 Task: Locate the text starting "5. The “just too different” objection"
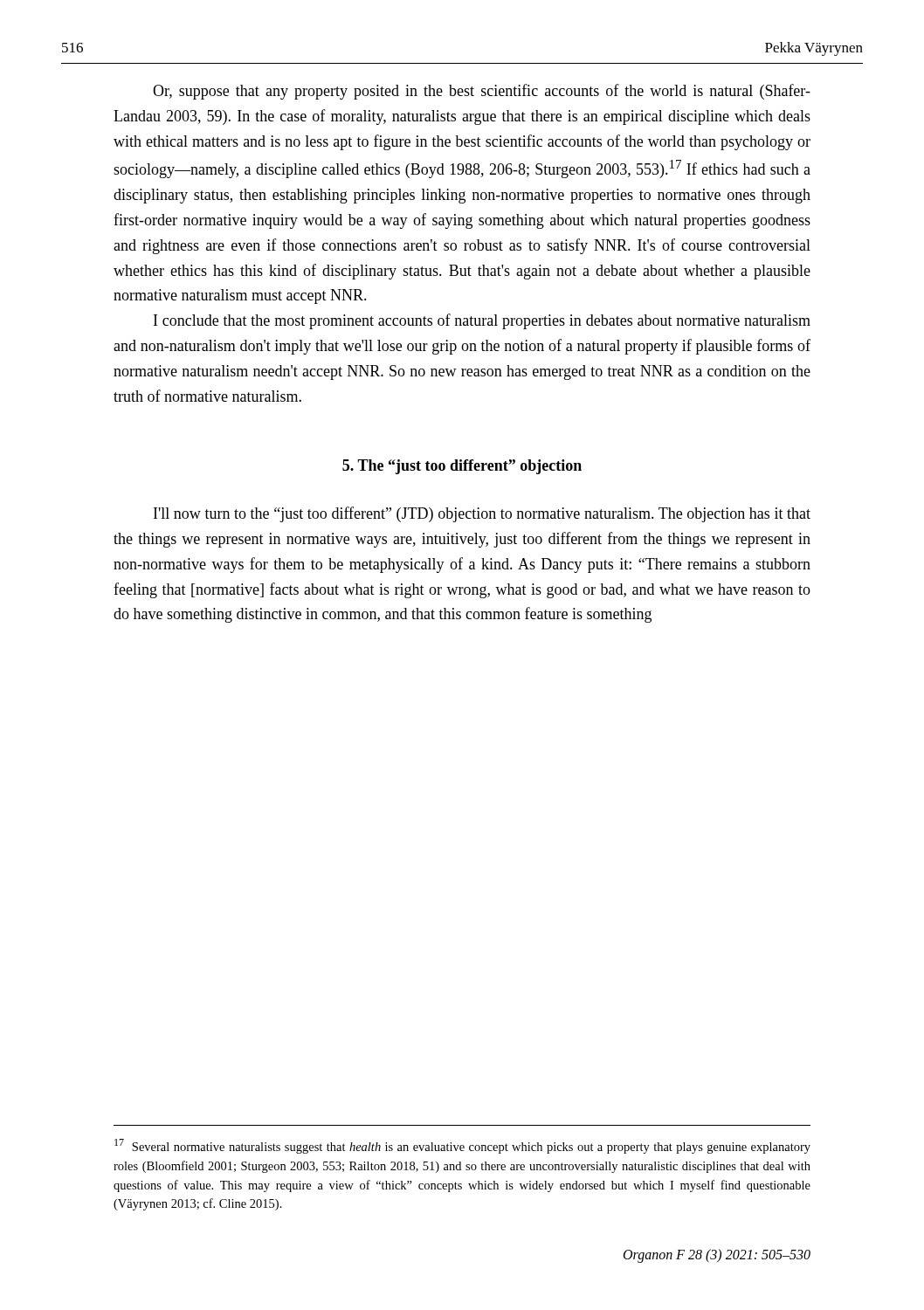(x=462, y=466)
